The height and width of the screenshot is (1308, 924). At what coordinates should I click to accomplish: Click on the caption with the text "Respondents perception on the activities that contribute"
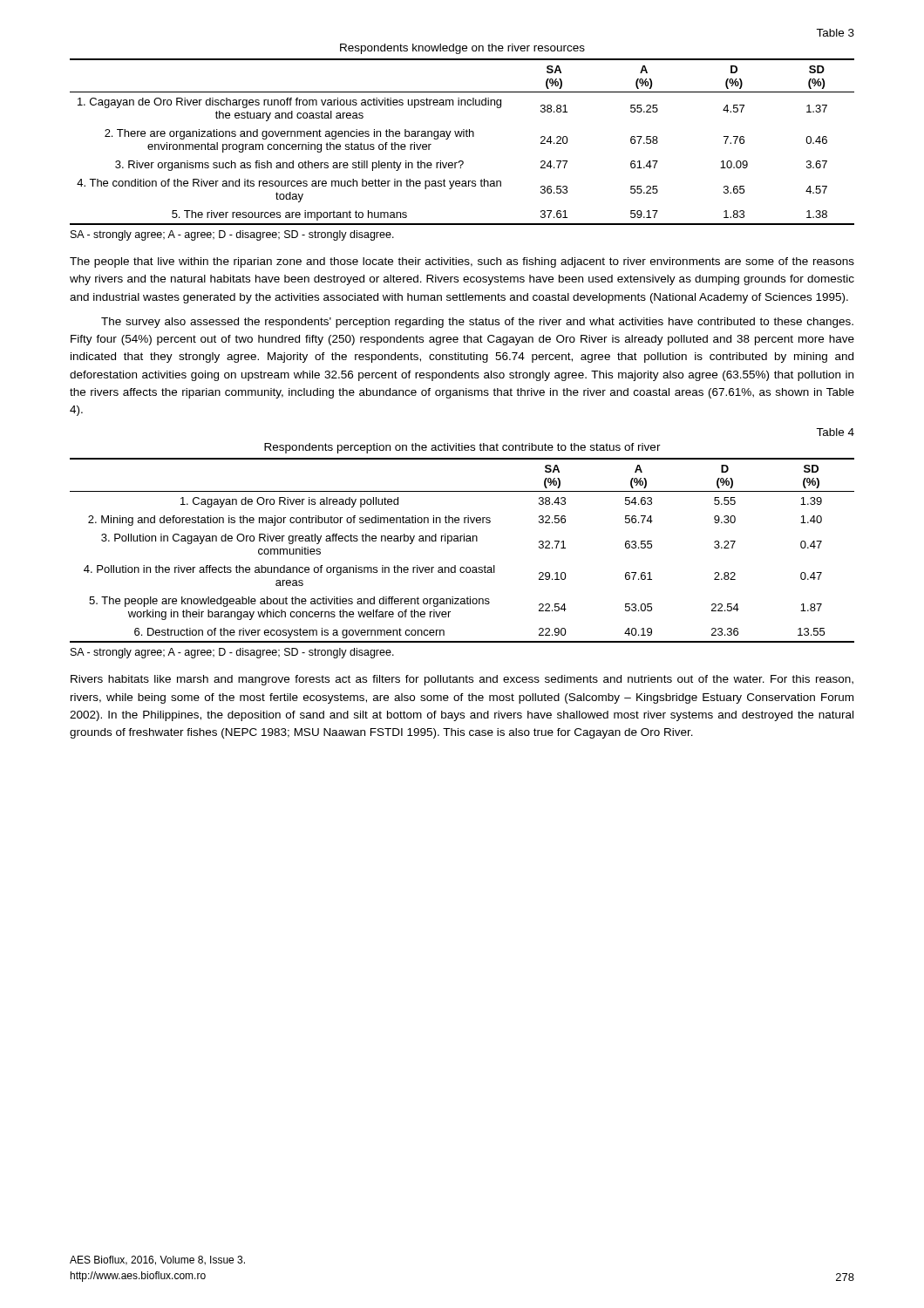click(462, 447)
